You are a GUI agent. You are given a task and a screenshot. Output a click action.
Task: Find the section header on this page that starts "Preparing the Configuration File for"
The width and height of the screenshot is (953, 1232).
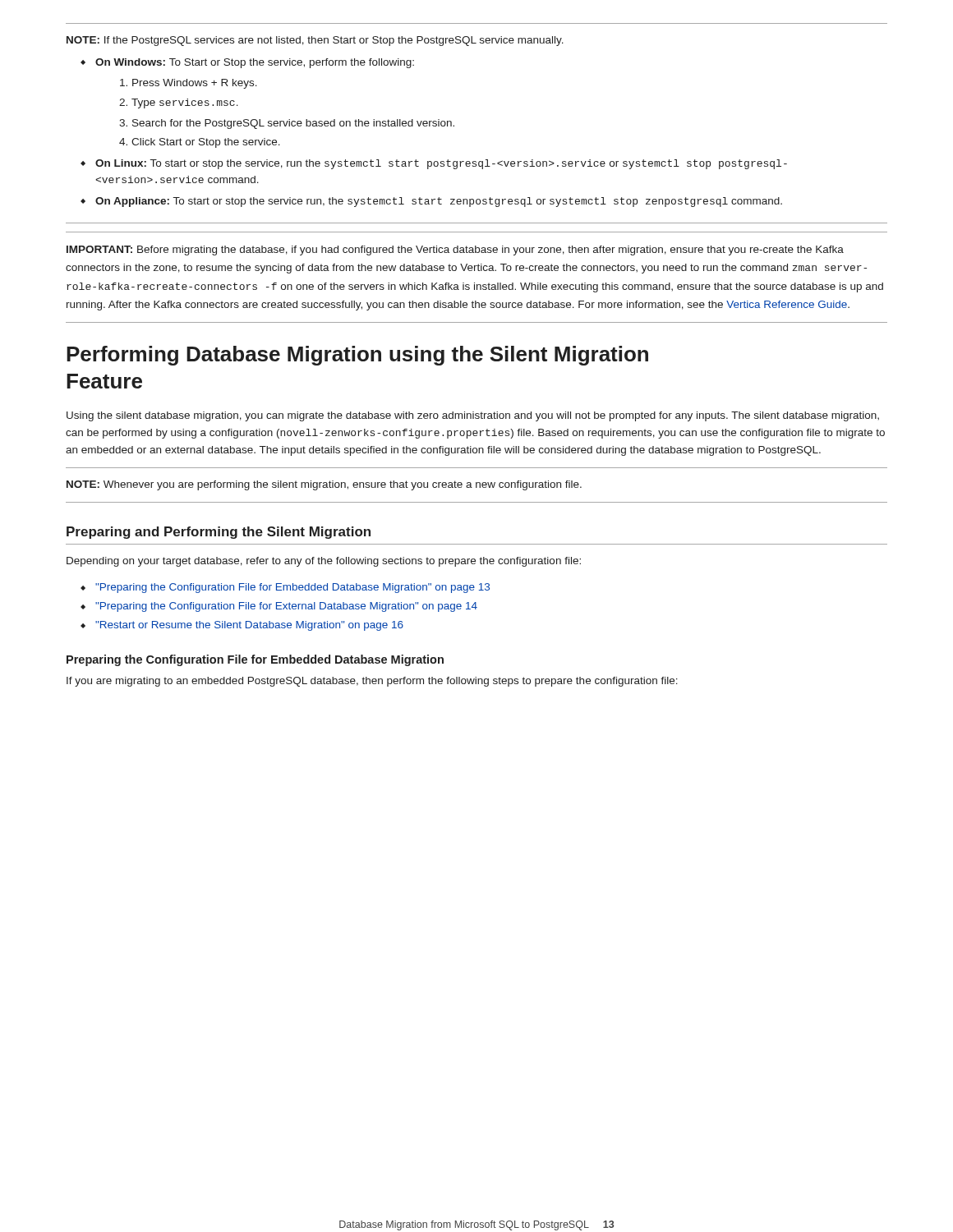point(255,659)
